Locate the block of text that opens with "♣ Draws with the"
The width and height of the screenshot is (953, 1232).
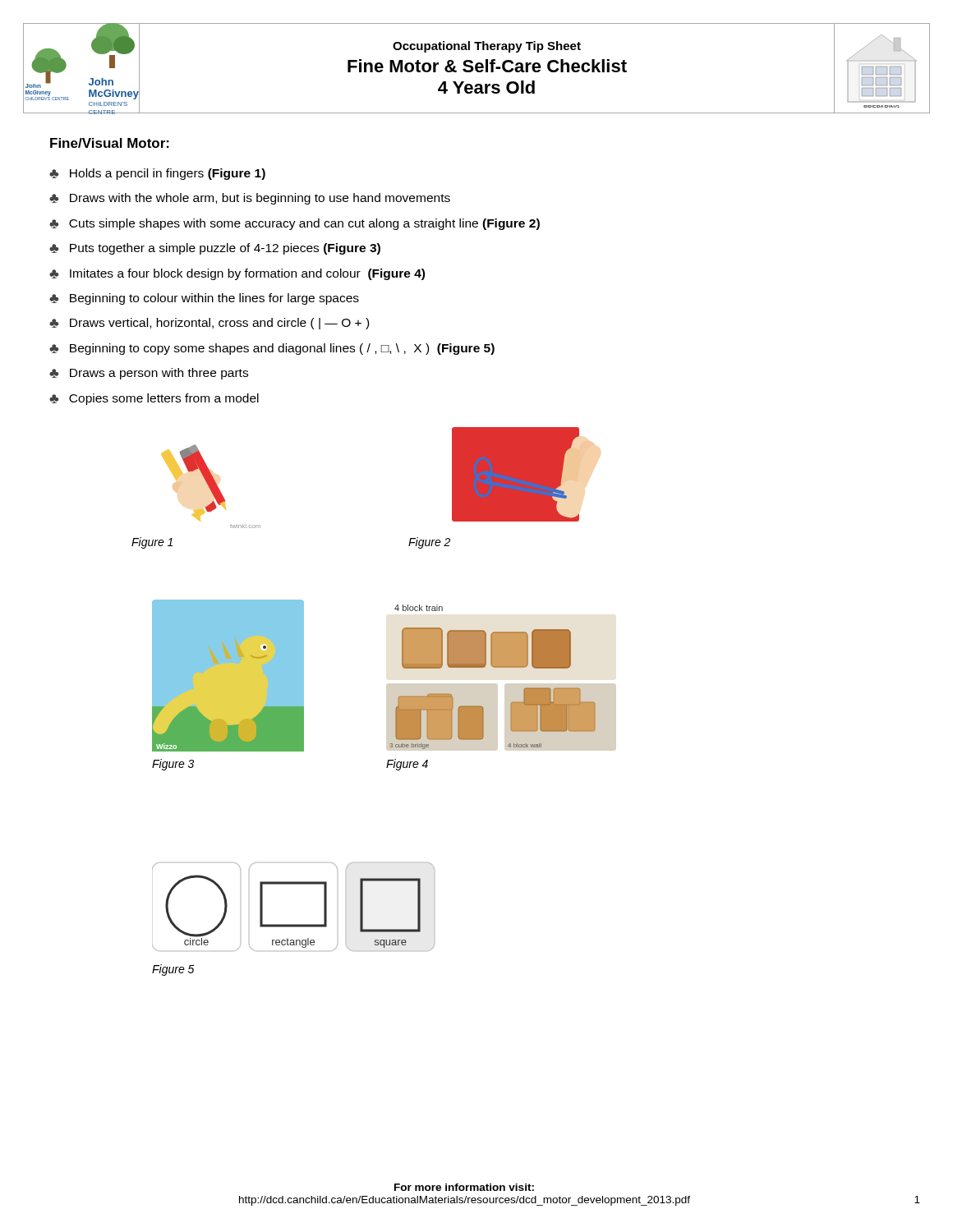pyautogui.click(x=250, y=199)
